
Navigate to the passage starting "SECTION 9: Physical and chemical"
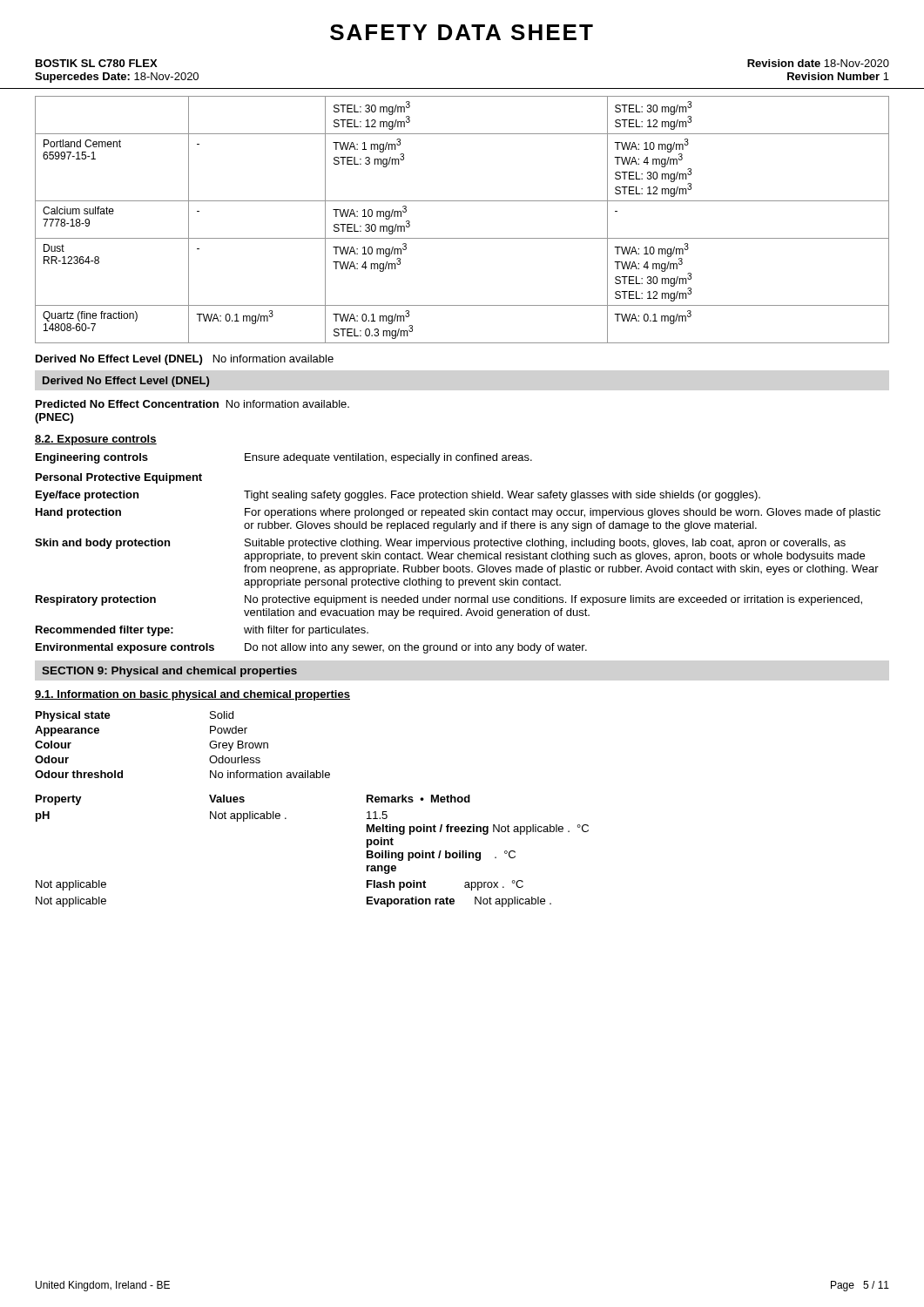[170, 670]
